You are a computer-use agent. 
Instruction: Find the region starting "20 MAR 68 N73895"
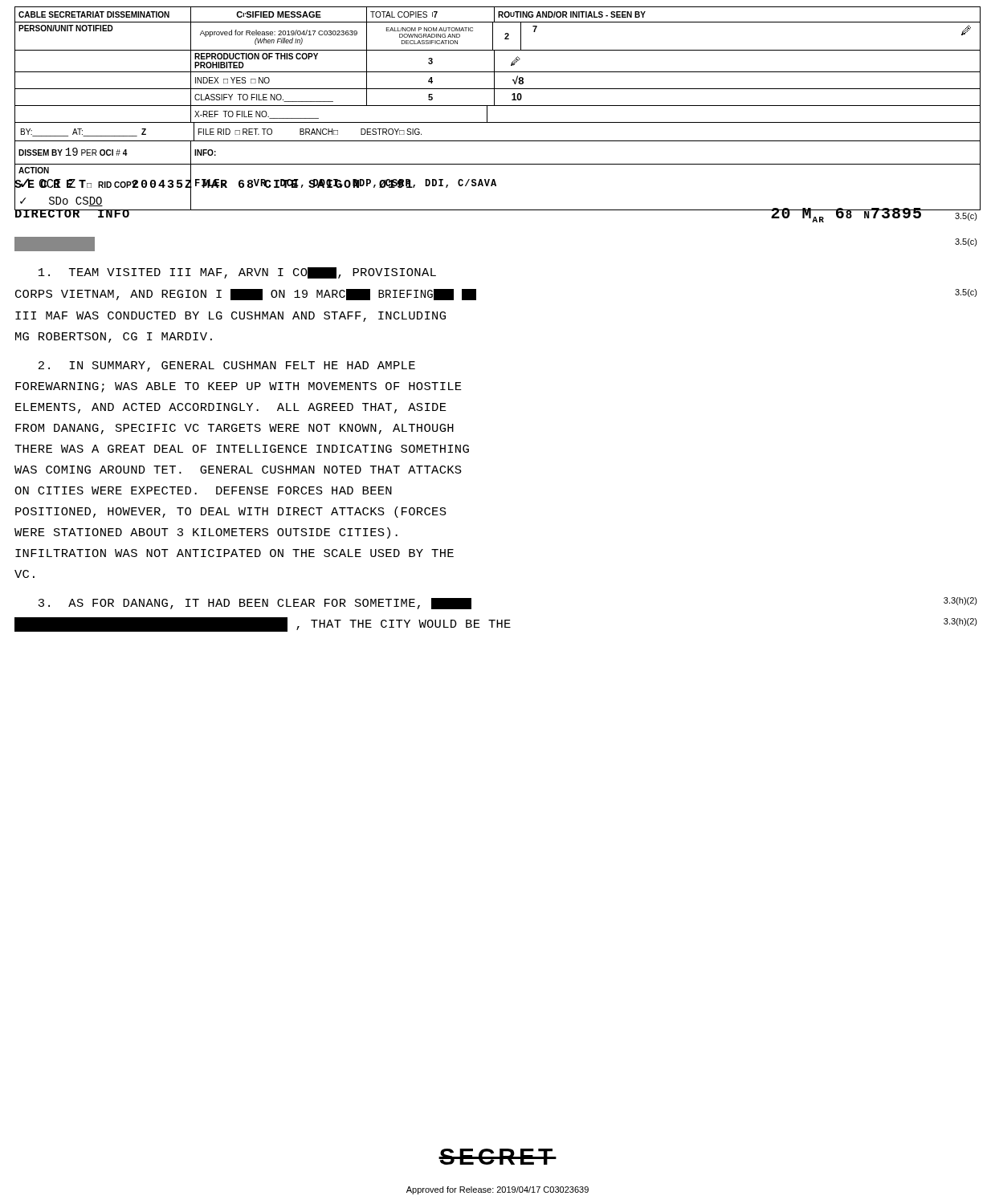click(x=847, y=215)
